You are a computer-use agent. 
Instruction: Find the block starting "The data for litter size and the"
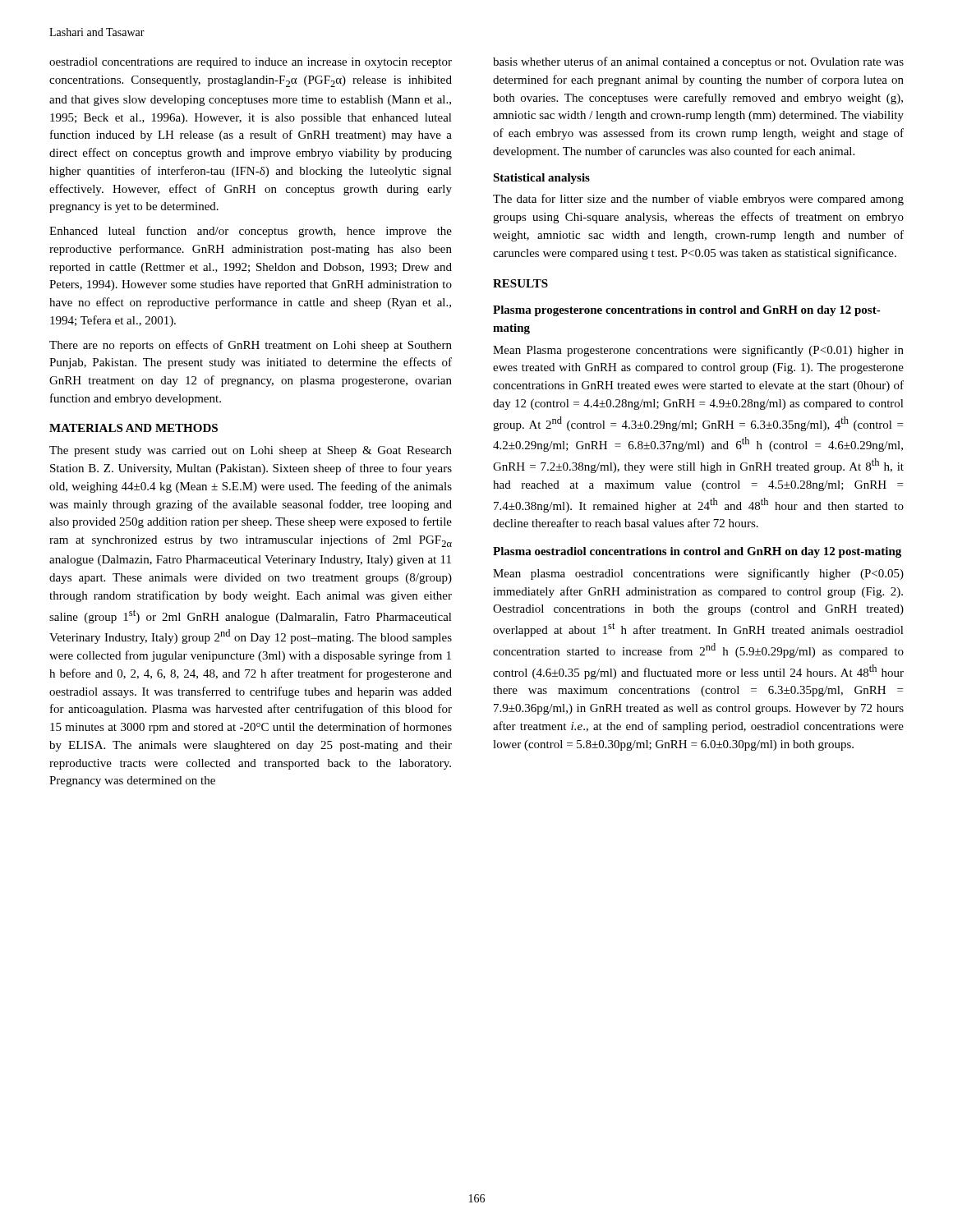pyautogui.click(x=698, y=226)
